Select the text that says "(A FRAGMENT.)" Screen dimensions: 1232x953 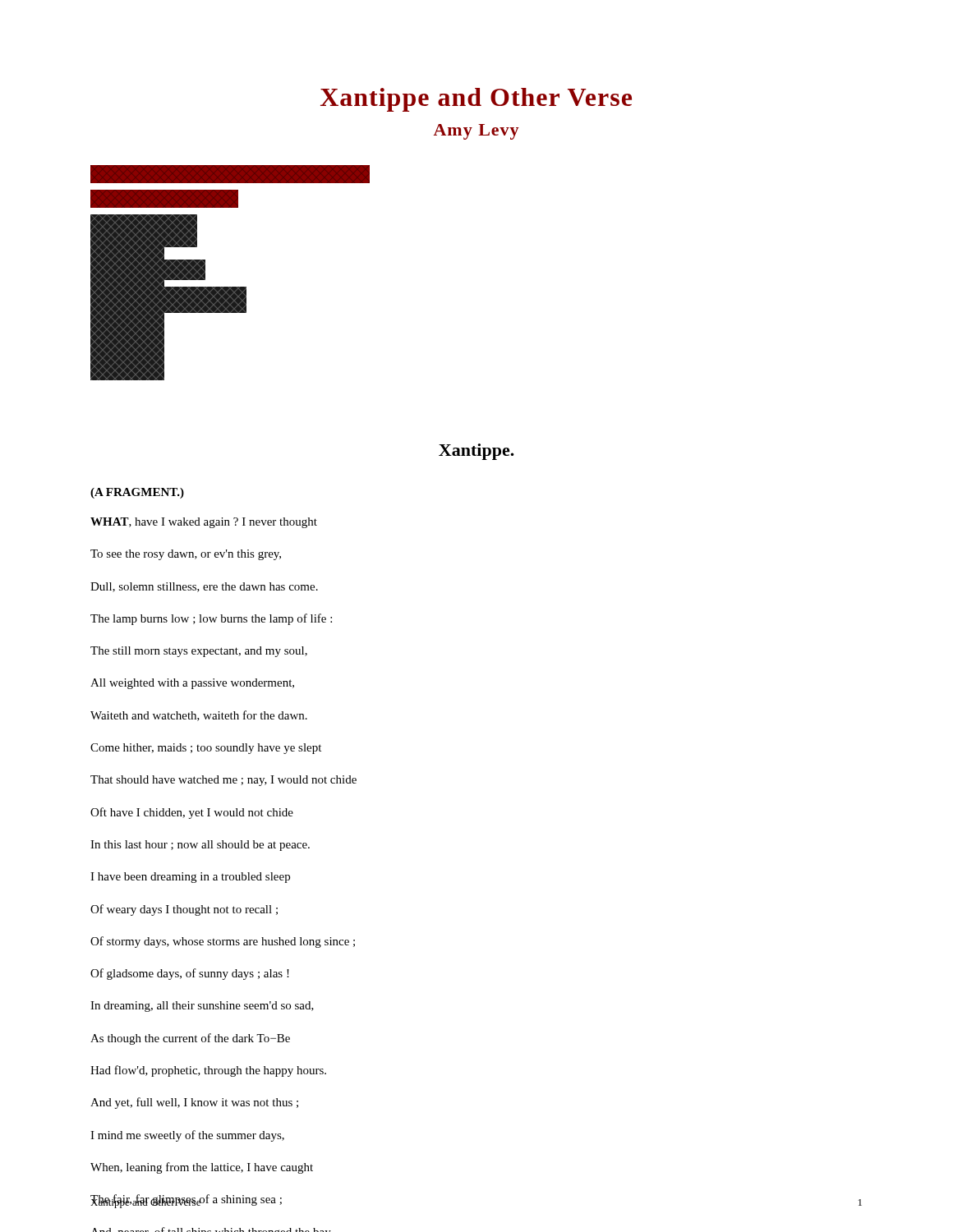tap(137, 492)
